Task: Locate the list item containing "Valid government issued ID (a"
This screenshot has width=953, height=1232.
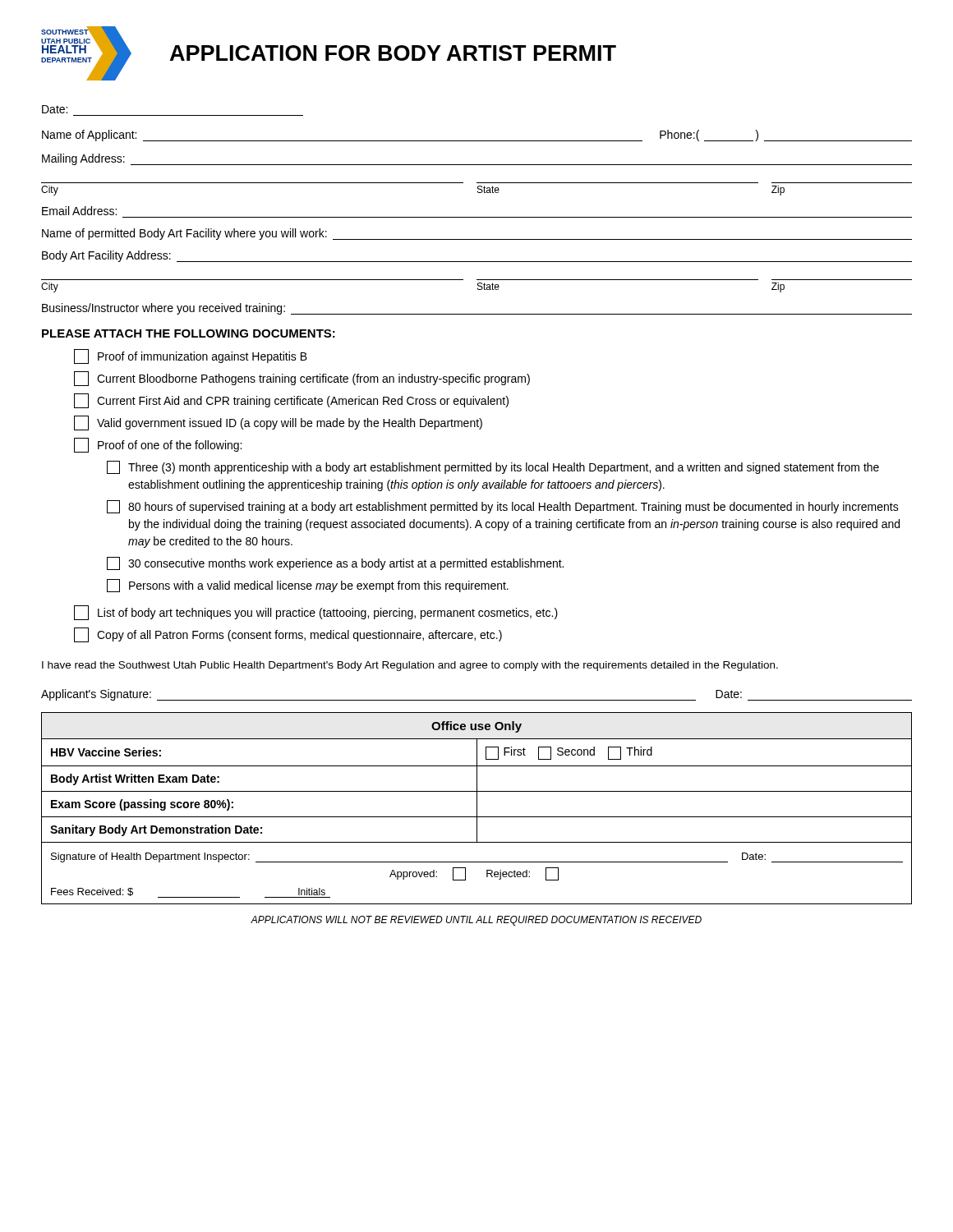Action: tap(493, 423)
